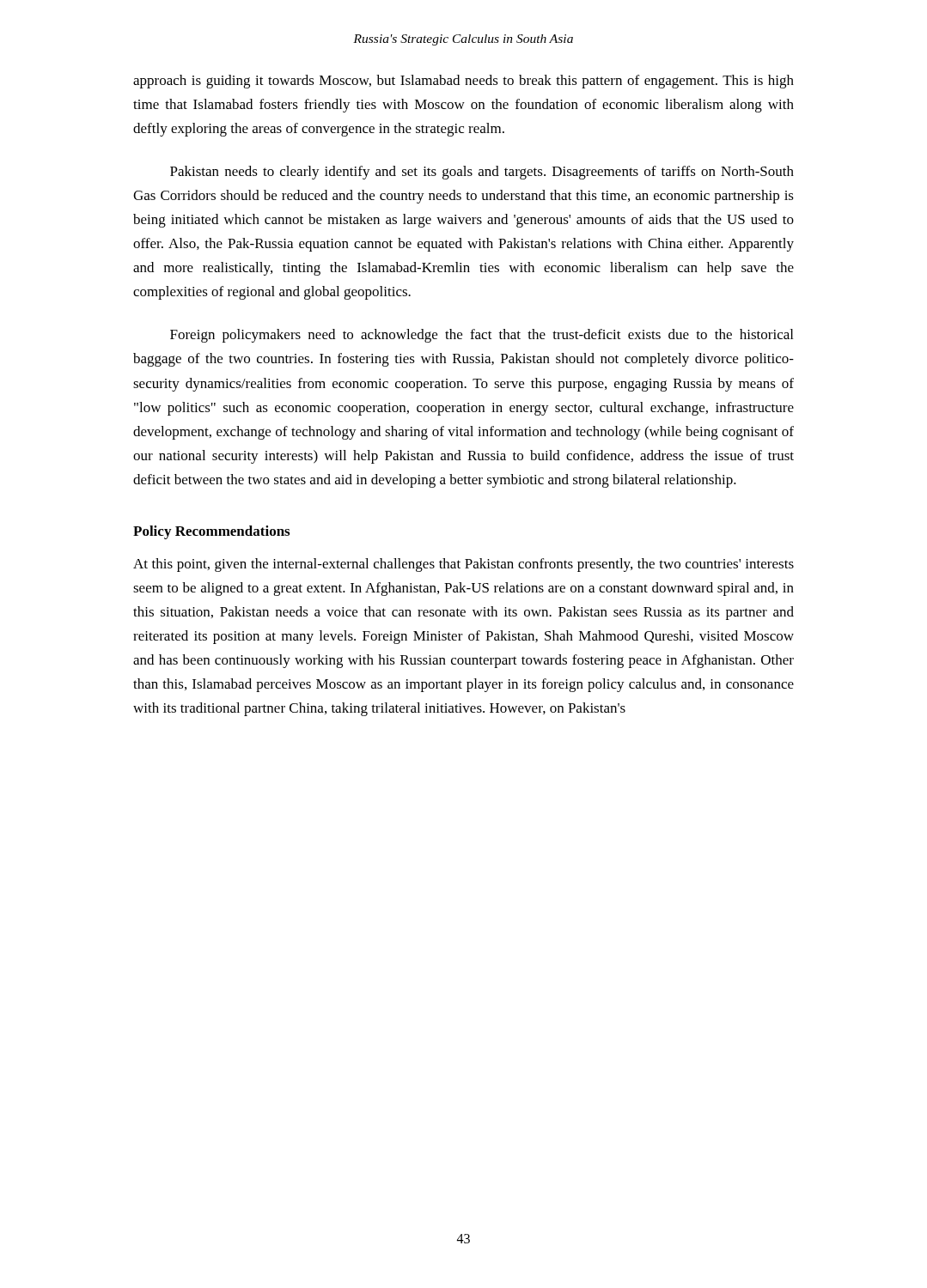
Task: Find the text block starting "Pakistan needs to clearly identify and set"
Action: (464, 232)
